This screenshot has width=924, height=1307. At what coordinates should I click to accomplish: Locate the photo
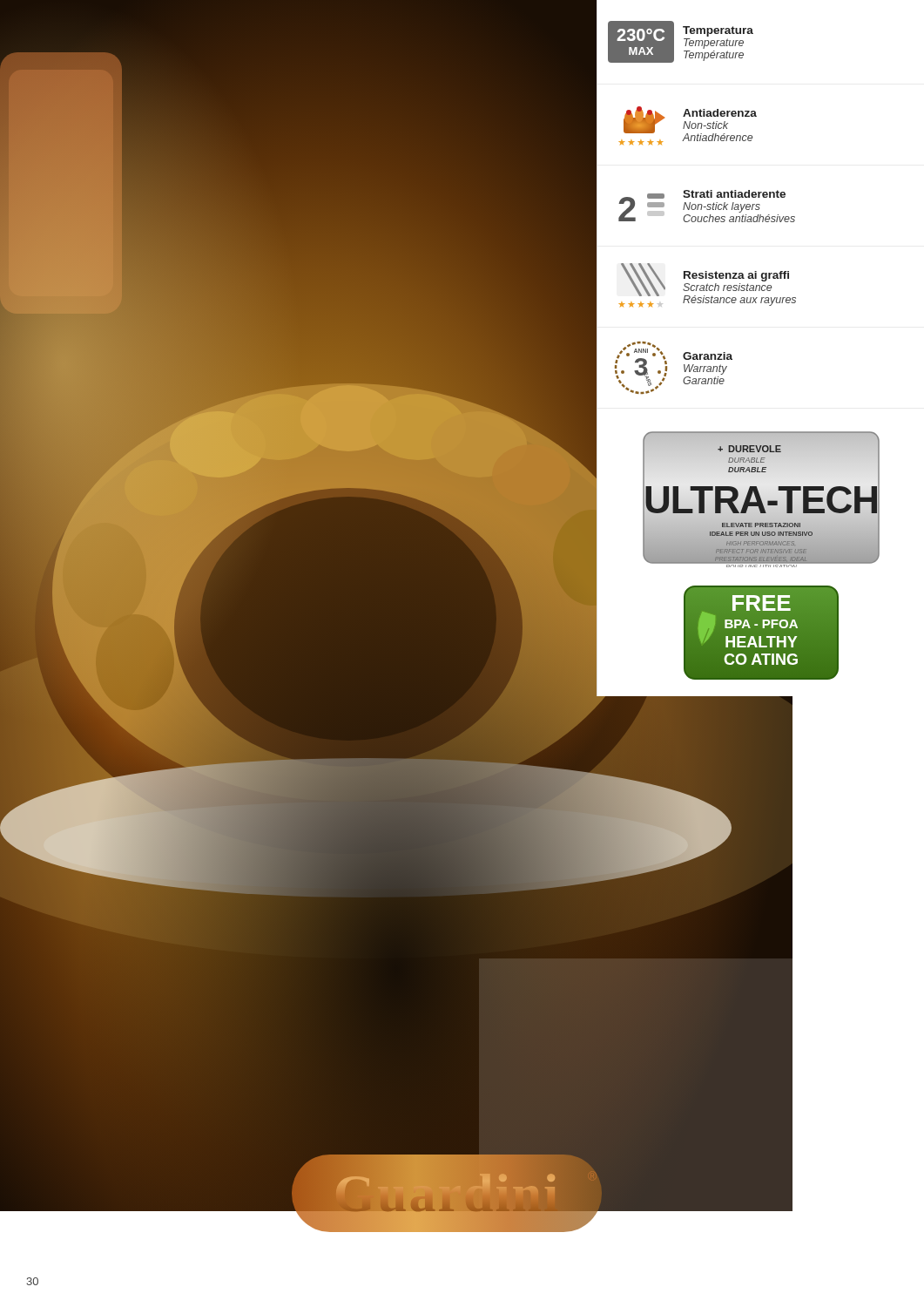tap(396, 606)
